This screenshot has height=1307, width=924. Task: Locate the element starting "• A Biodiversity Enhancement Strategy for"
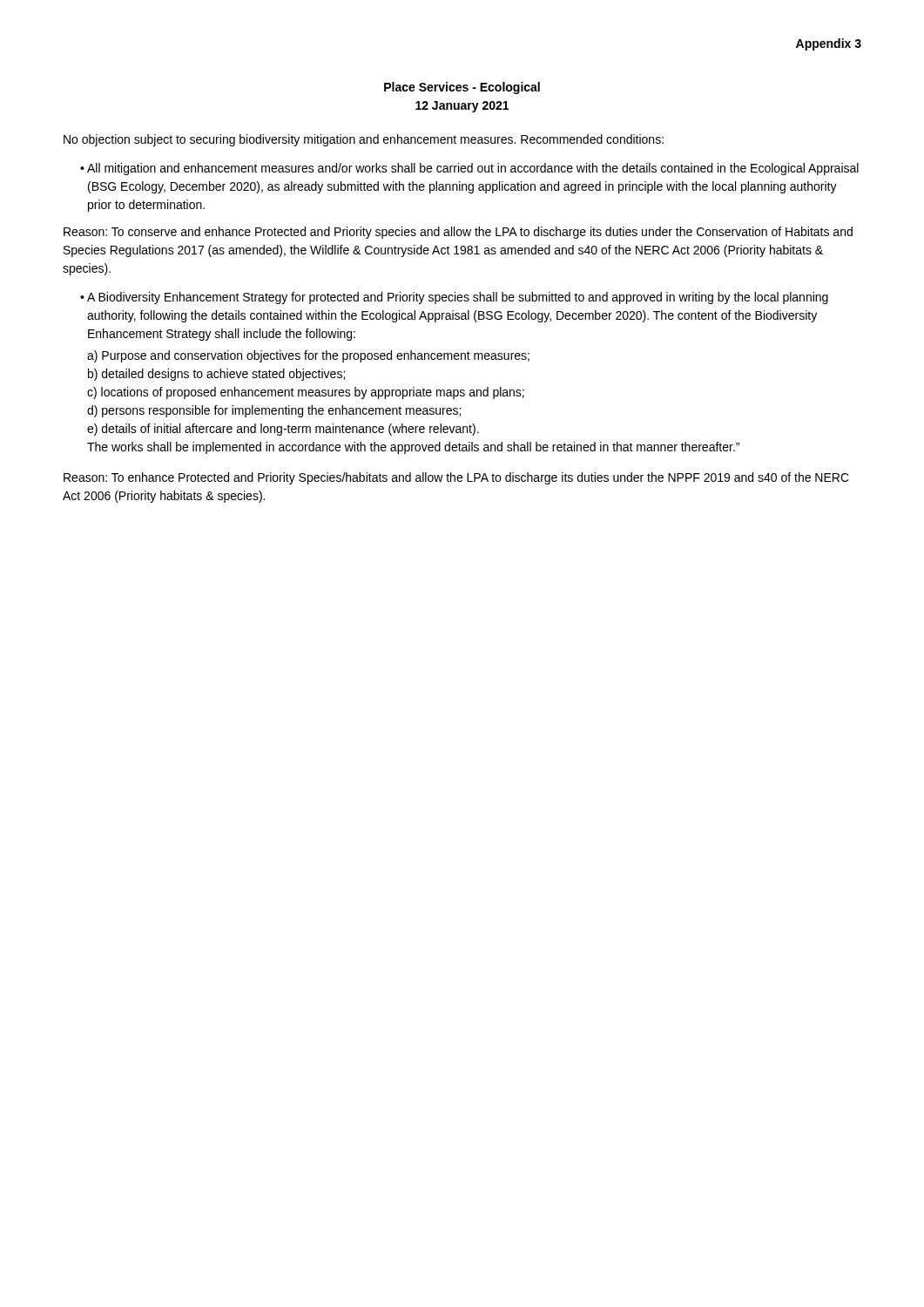click(x=454, y=298)
